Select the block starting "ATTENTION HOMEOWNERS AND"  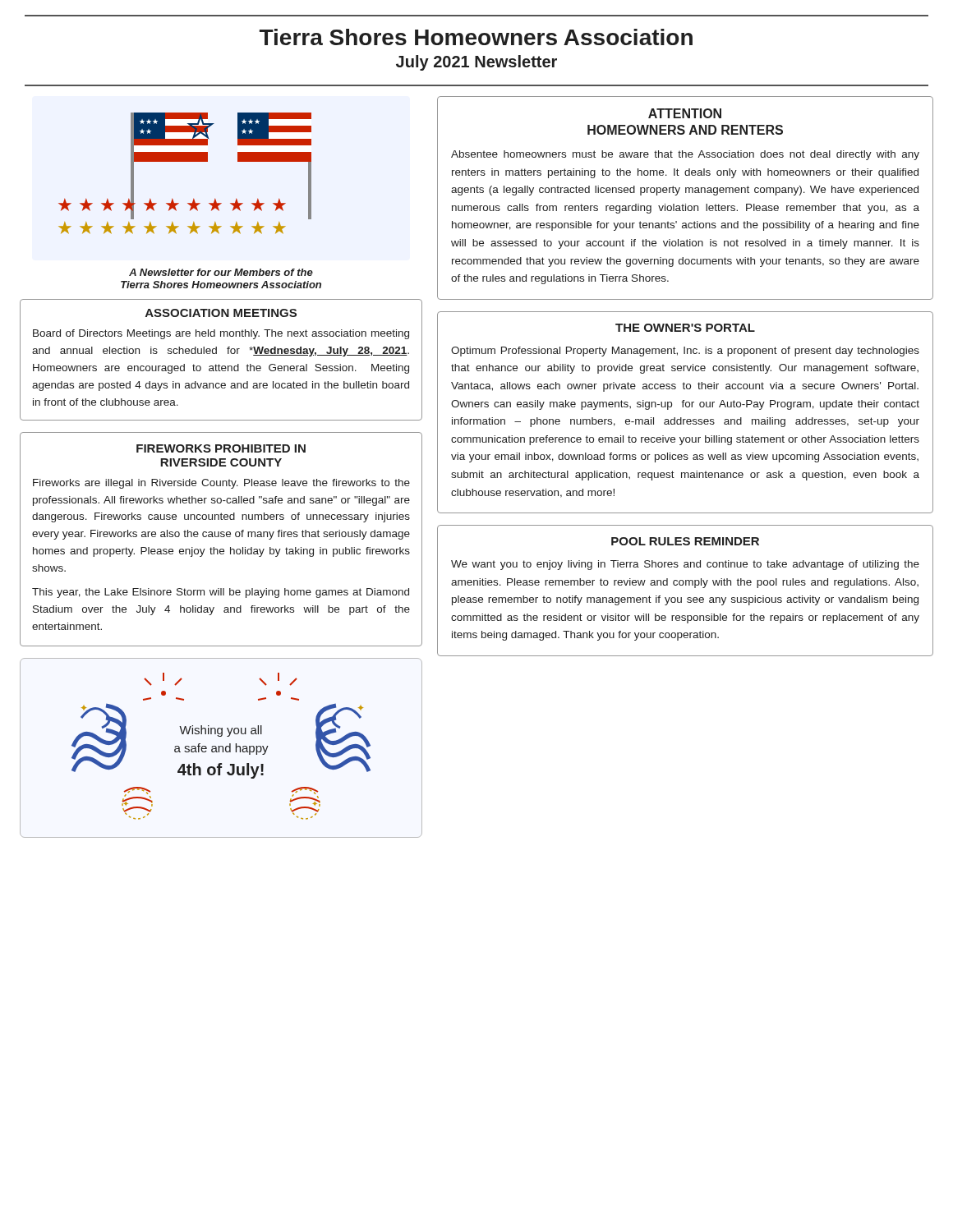point(685,197)
